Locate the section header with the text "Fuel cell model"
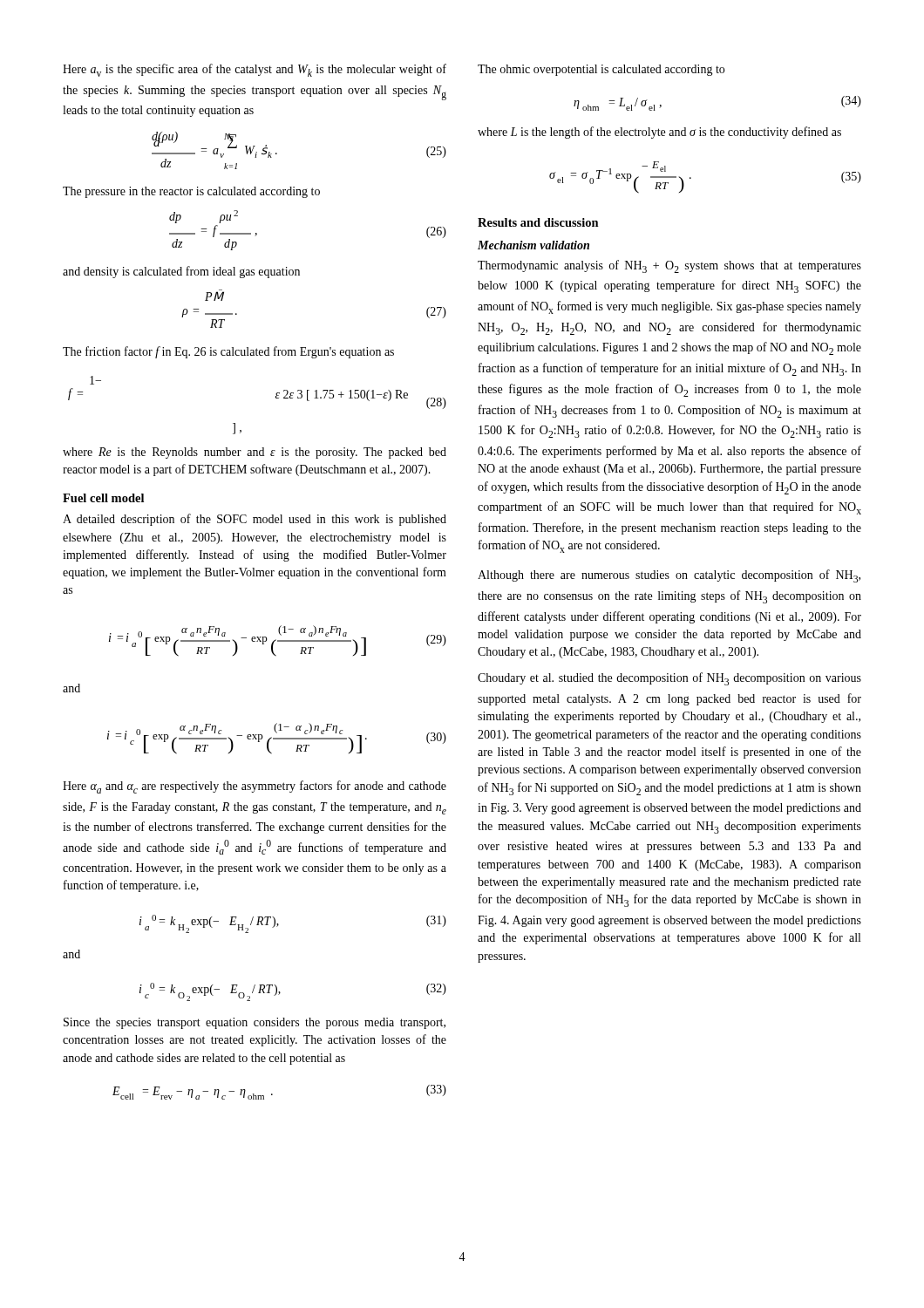This screenshot has height=1308, width=924. click(x=103, y=498)
